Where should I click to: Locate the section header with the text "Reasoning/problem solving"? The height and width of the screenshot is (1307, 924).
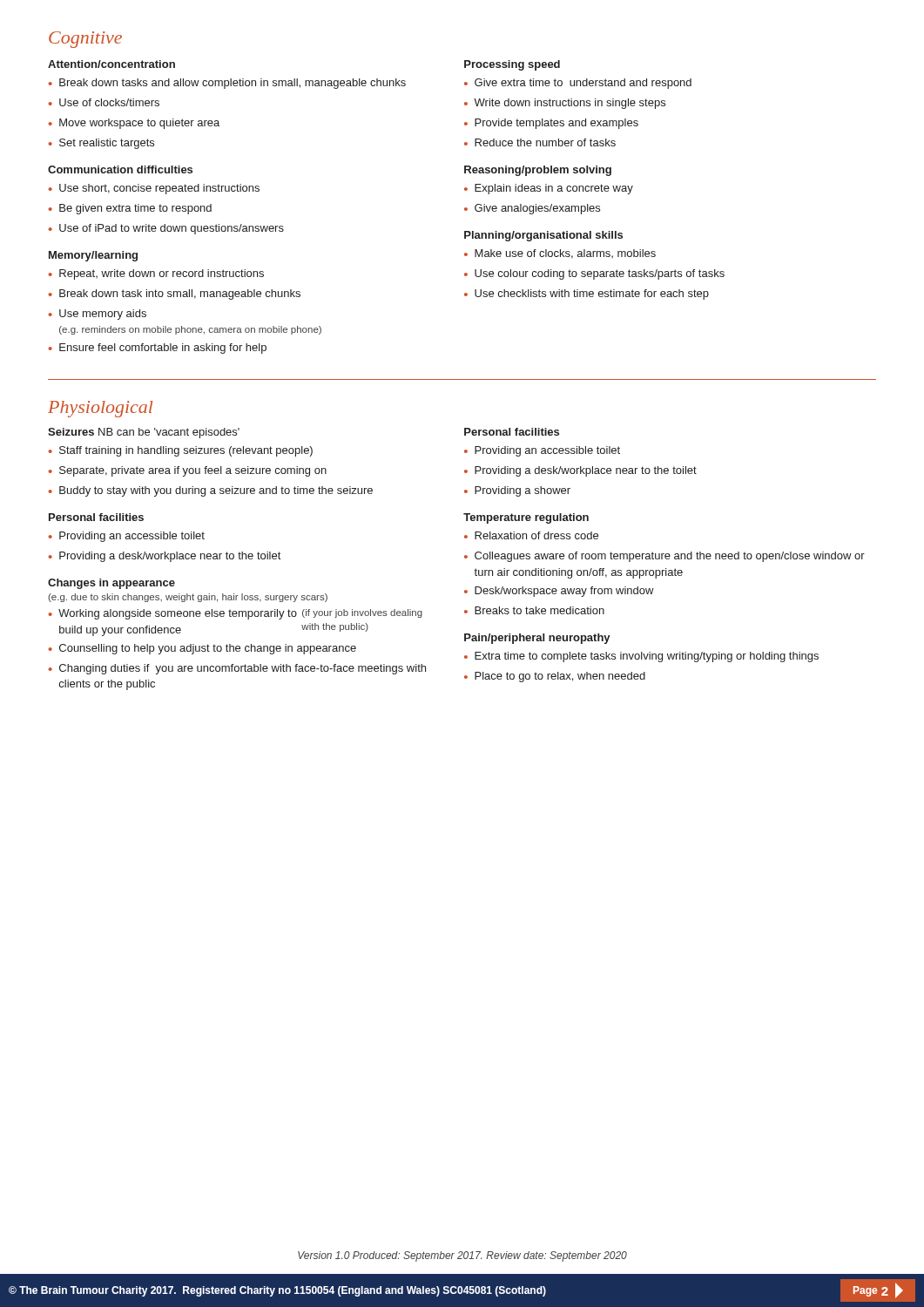pyautogui.click(x=538, y=170)
